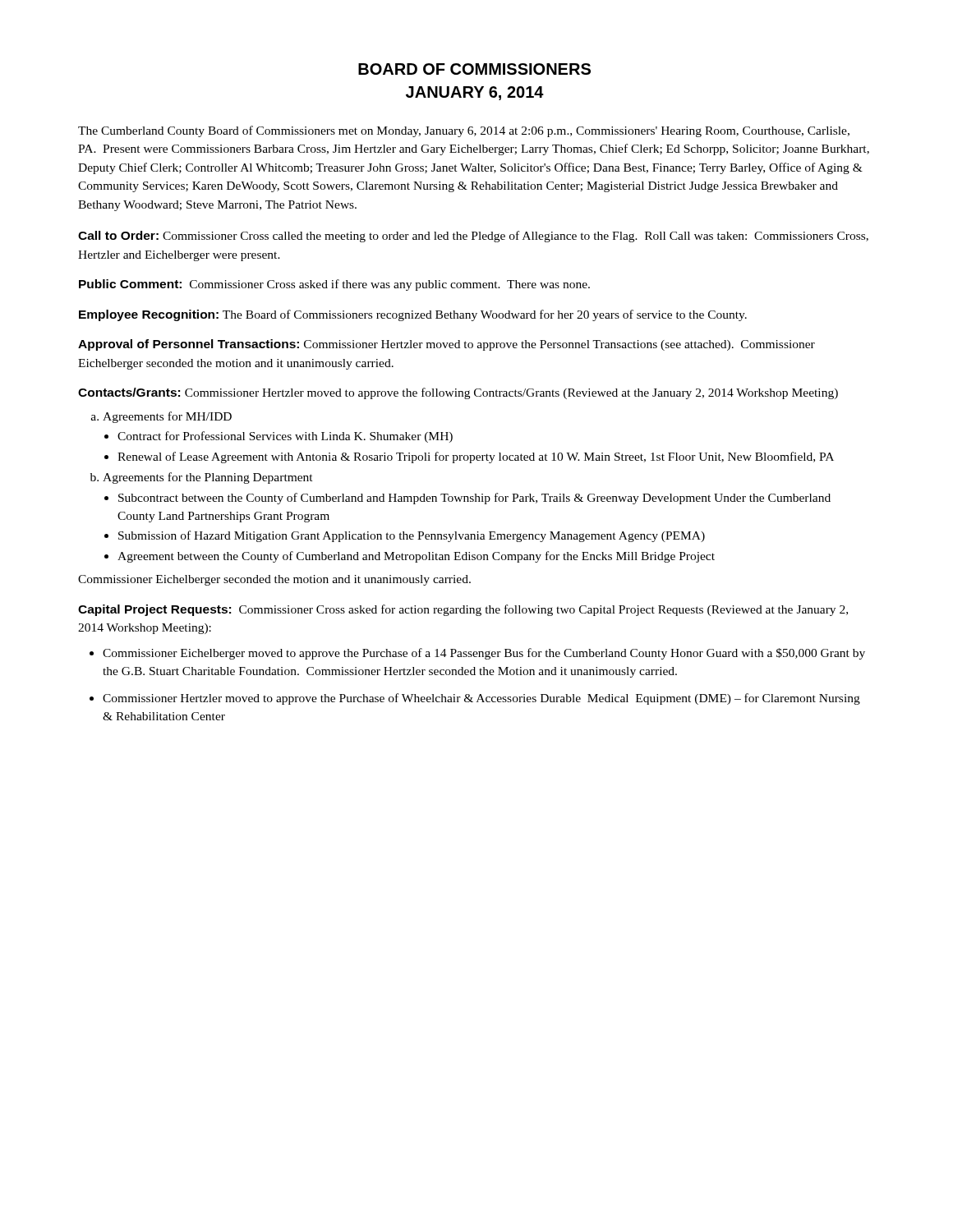Locate the text starting "Agreements for MH/IDD Contract for Professional Services with"
953x1232 pixels.
click(x=167, y=417)
